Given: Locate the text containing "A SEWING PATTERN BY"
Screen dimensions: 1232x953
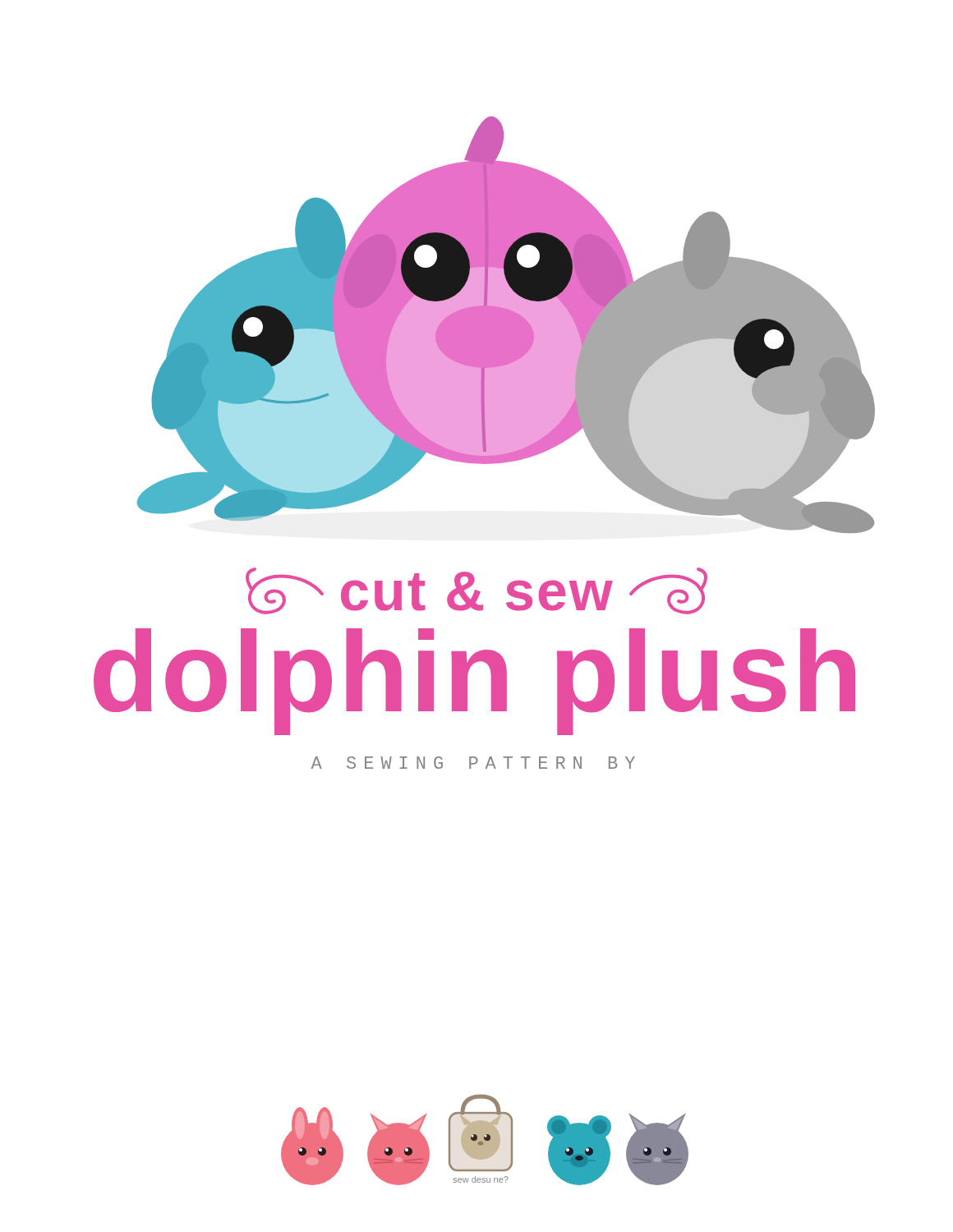Looking at the screenshot, I should (476, 764).
